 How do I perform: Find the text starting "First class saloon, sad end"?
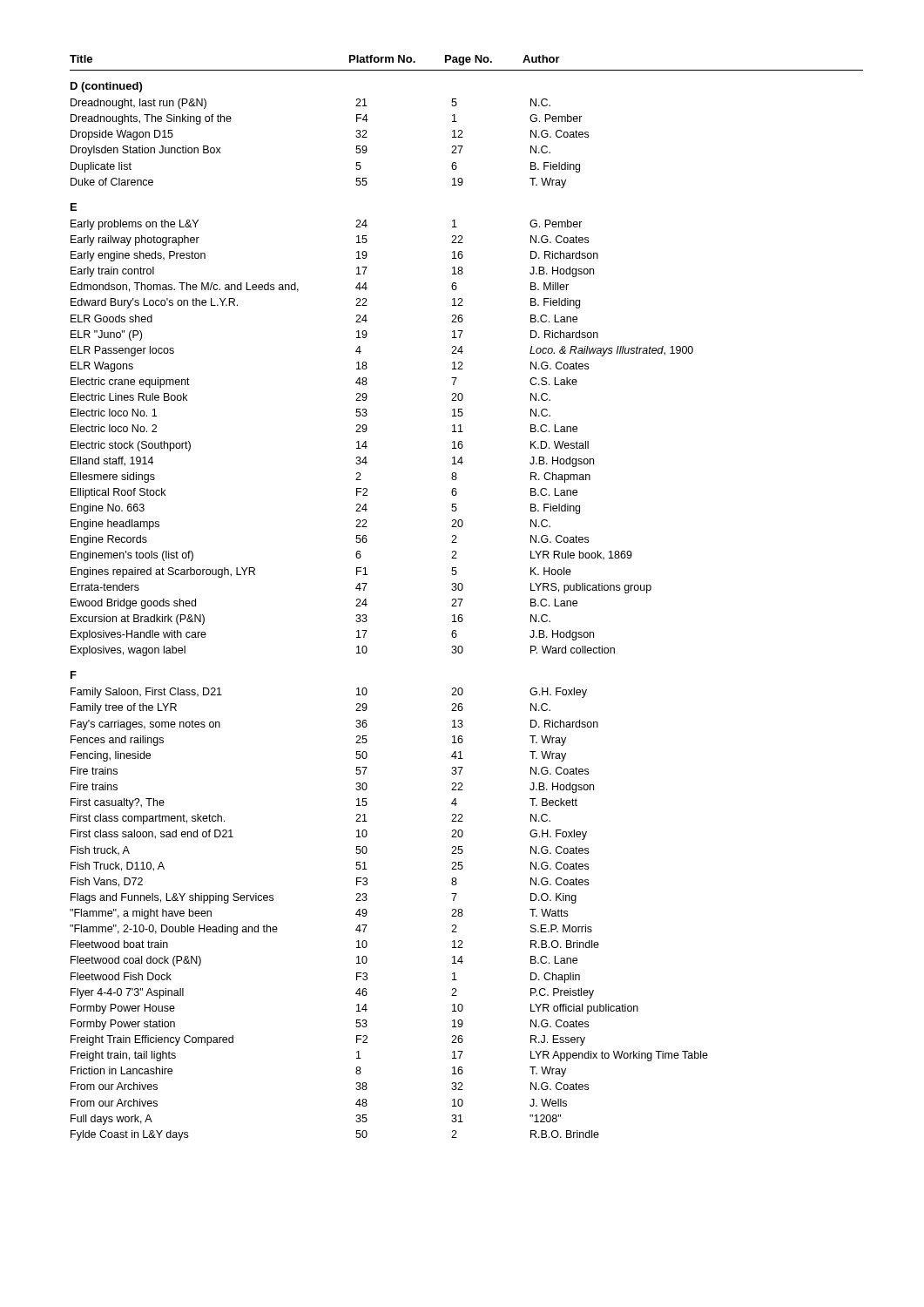point(466,834)
